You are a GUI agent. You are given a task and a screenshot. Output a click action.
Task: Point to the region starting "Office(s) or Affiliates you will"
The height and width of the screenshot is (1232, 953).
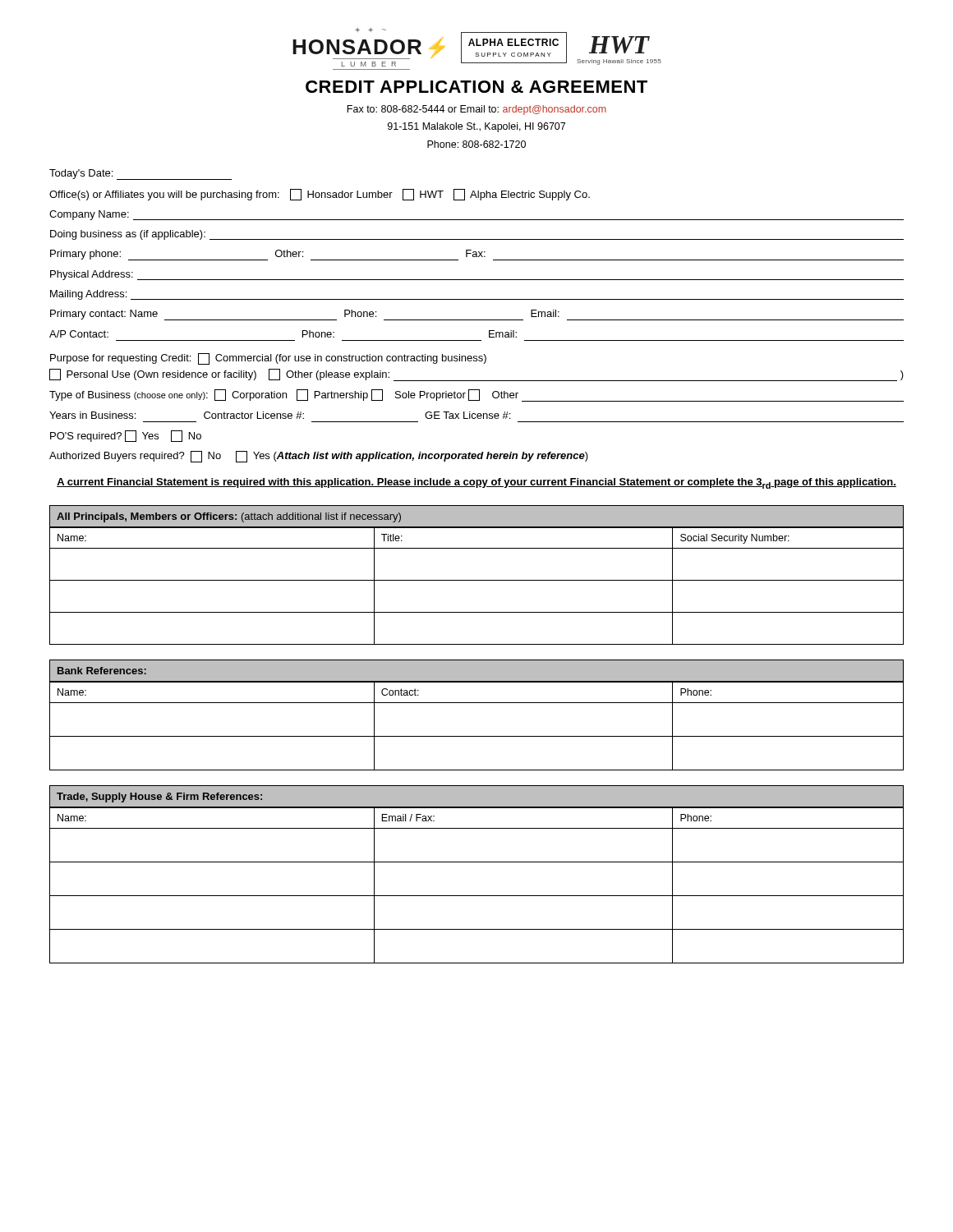point(320,194)
